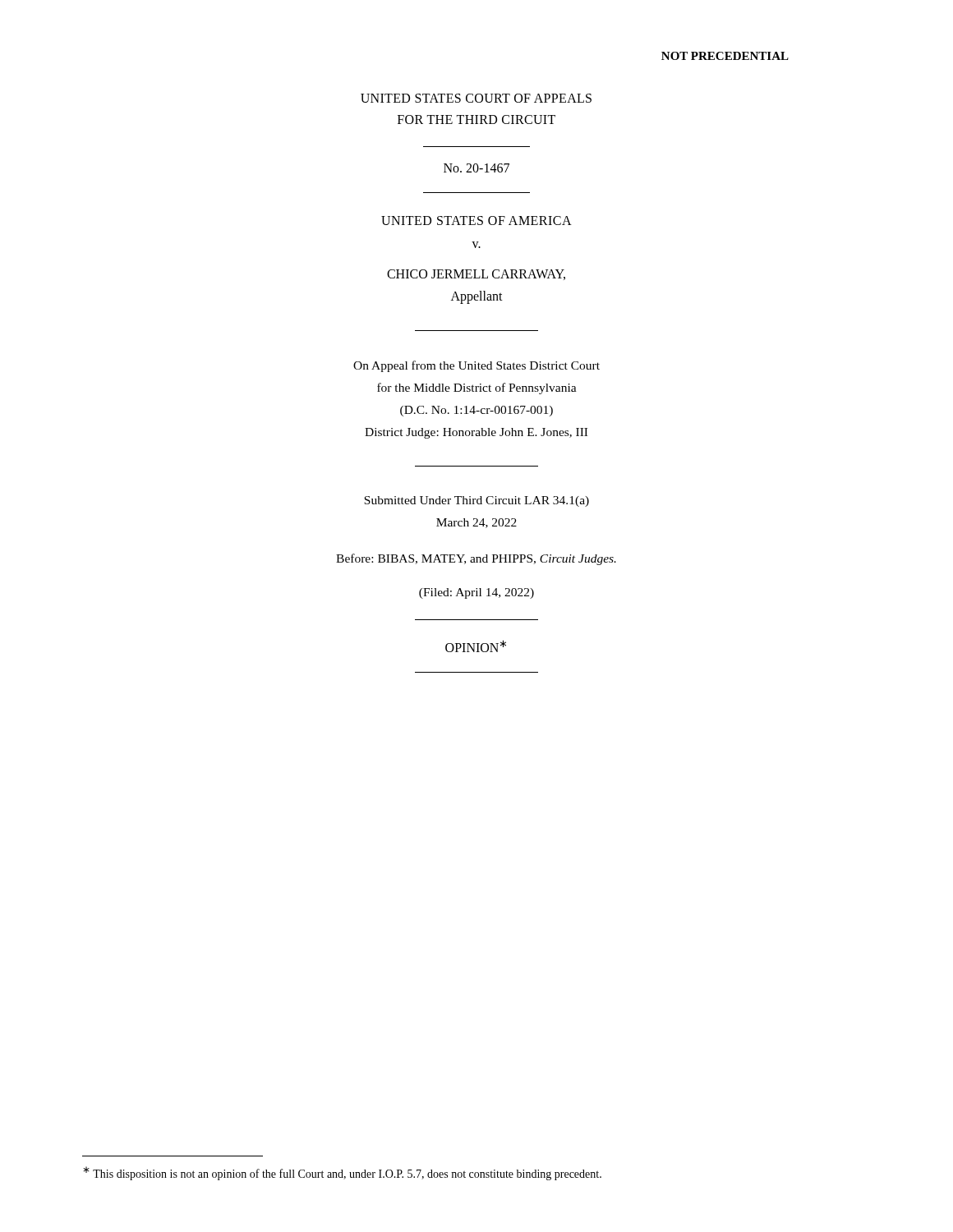Locate a section header
The image size is (953, 1232).
point(476,646)
